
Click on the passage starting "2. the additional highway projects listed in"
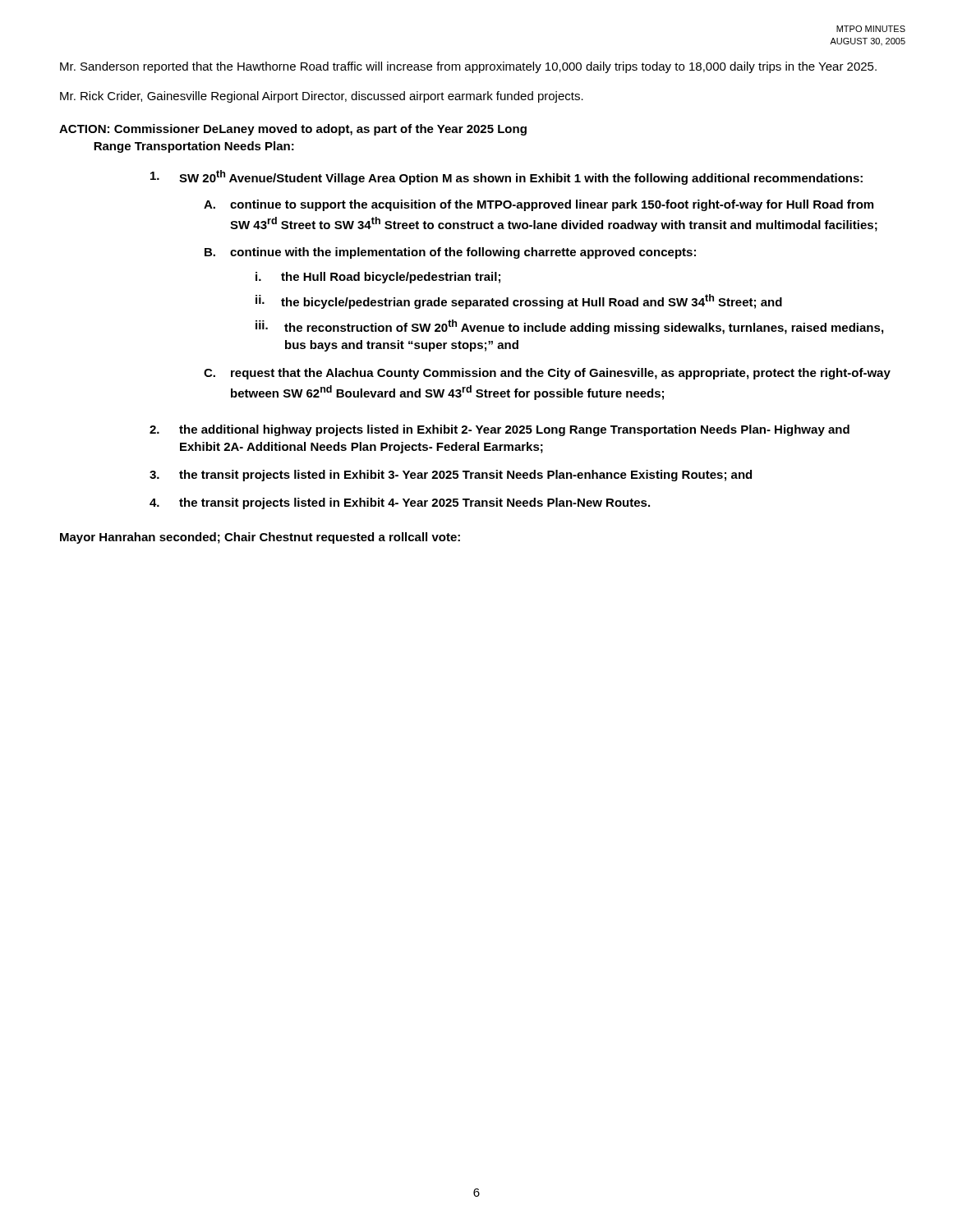click(x=522, y=438)
